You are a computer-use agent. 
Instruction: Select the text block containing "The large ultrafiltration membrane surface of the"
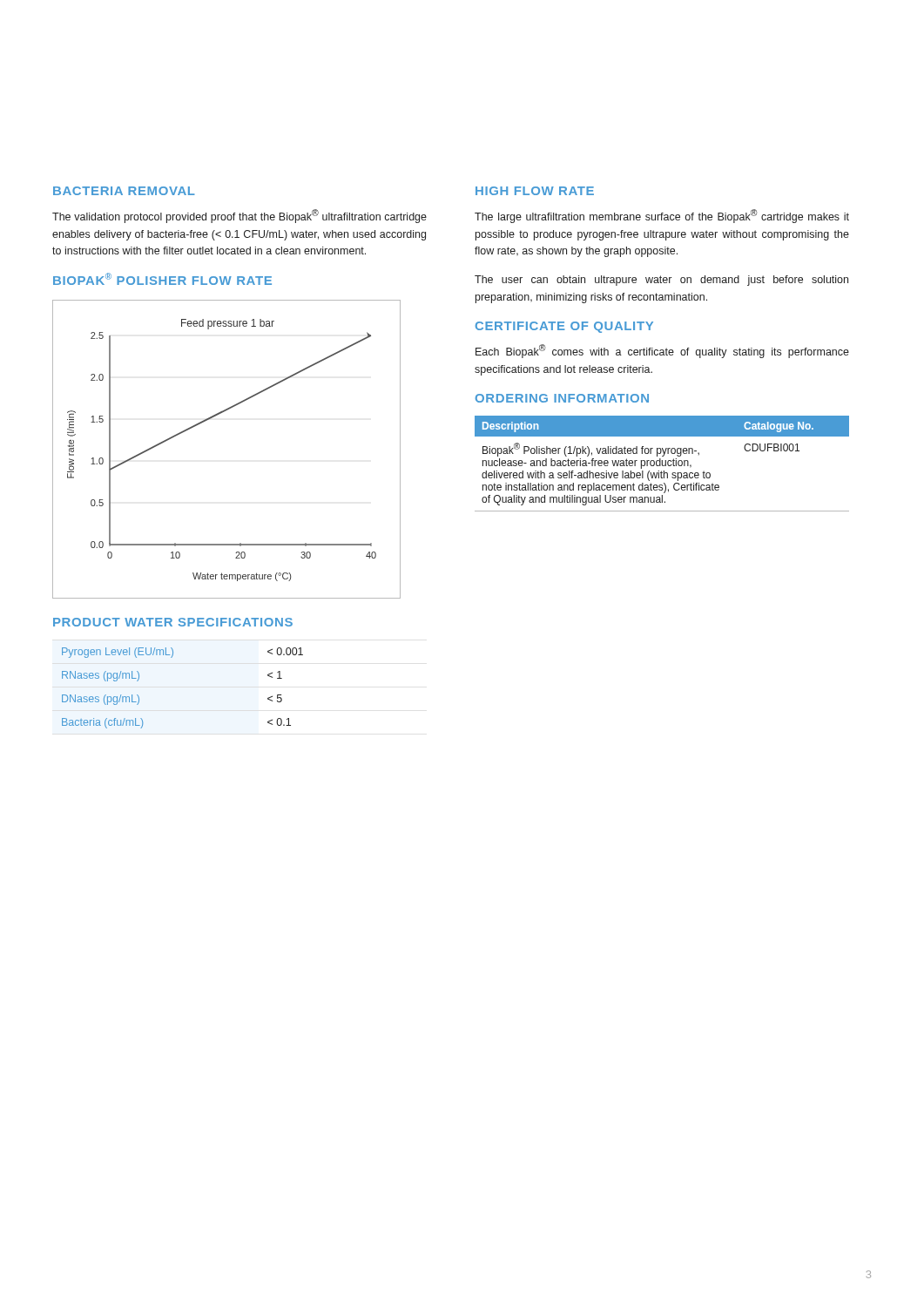662,233
